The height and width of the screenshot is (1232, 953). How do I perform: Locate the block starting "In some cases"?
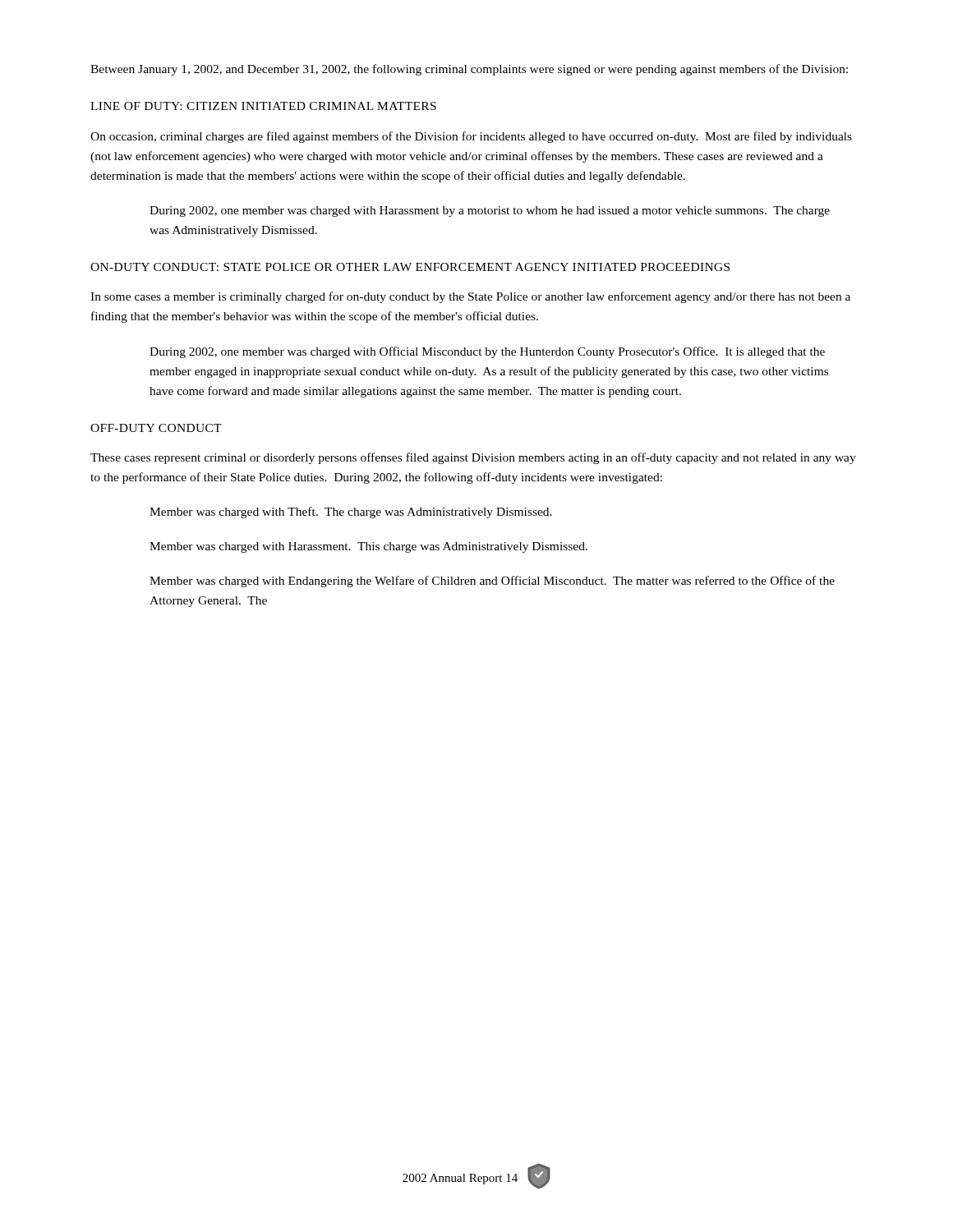(471, 306)
